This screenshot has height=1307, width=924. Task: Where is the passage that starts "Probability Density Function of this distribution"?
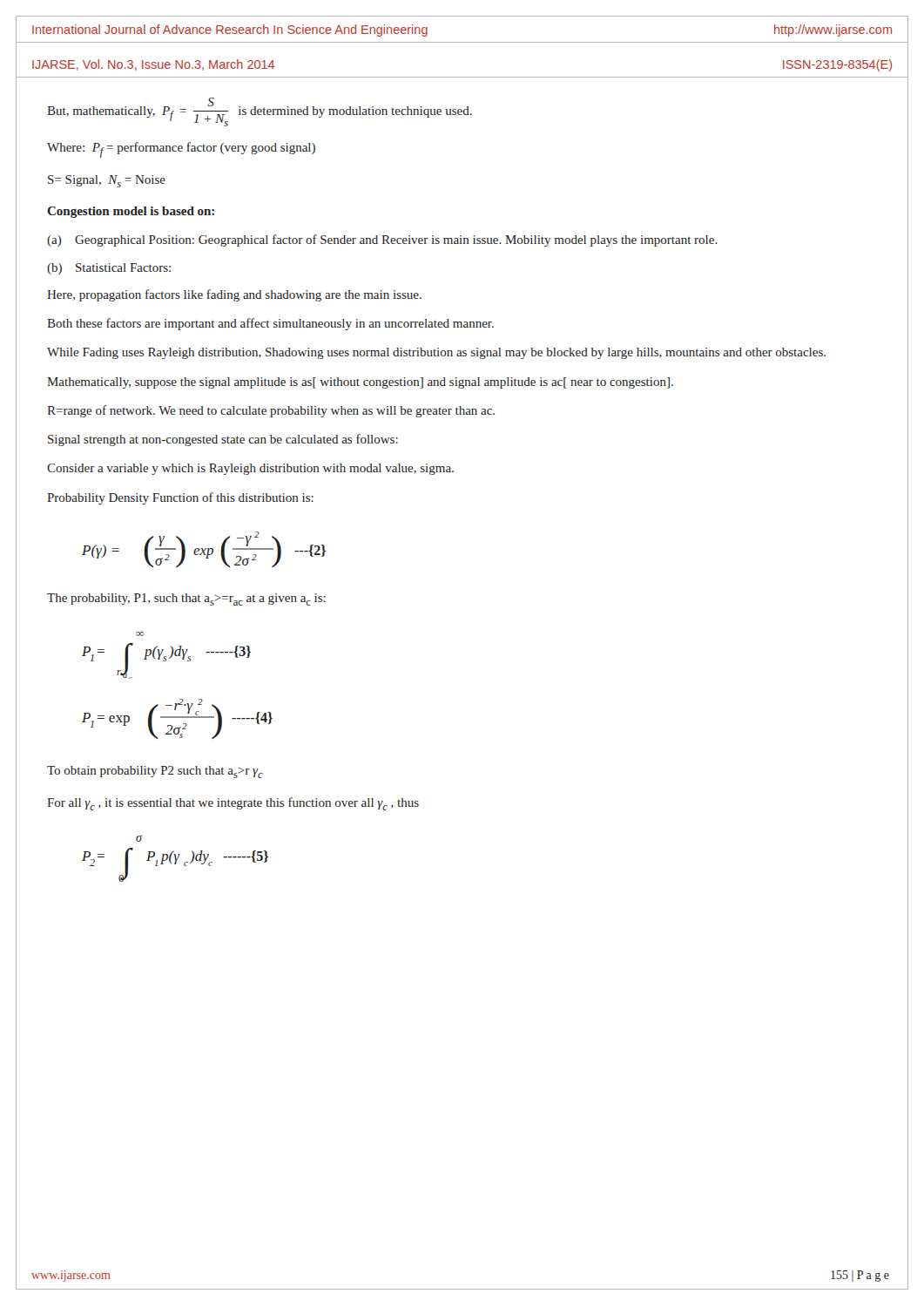[x=181, y=497]
